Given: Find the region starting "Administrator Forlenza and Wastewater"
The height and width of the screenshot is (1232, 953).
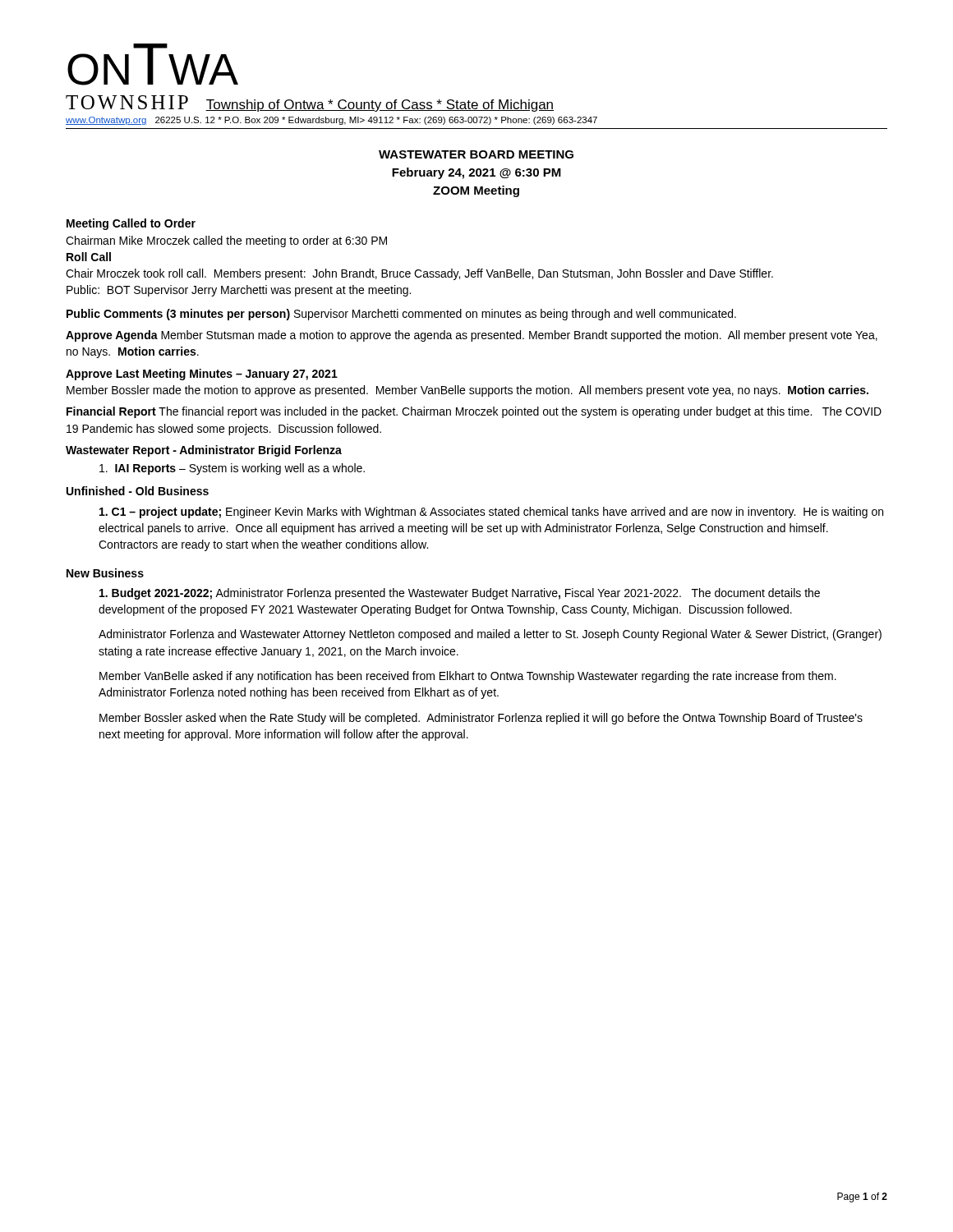Looking at the screenshot, I should click(493, 643).
